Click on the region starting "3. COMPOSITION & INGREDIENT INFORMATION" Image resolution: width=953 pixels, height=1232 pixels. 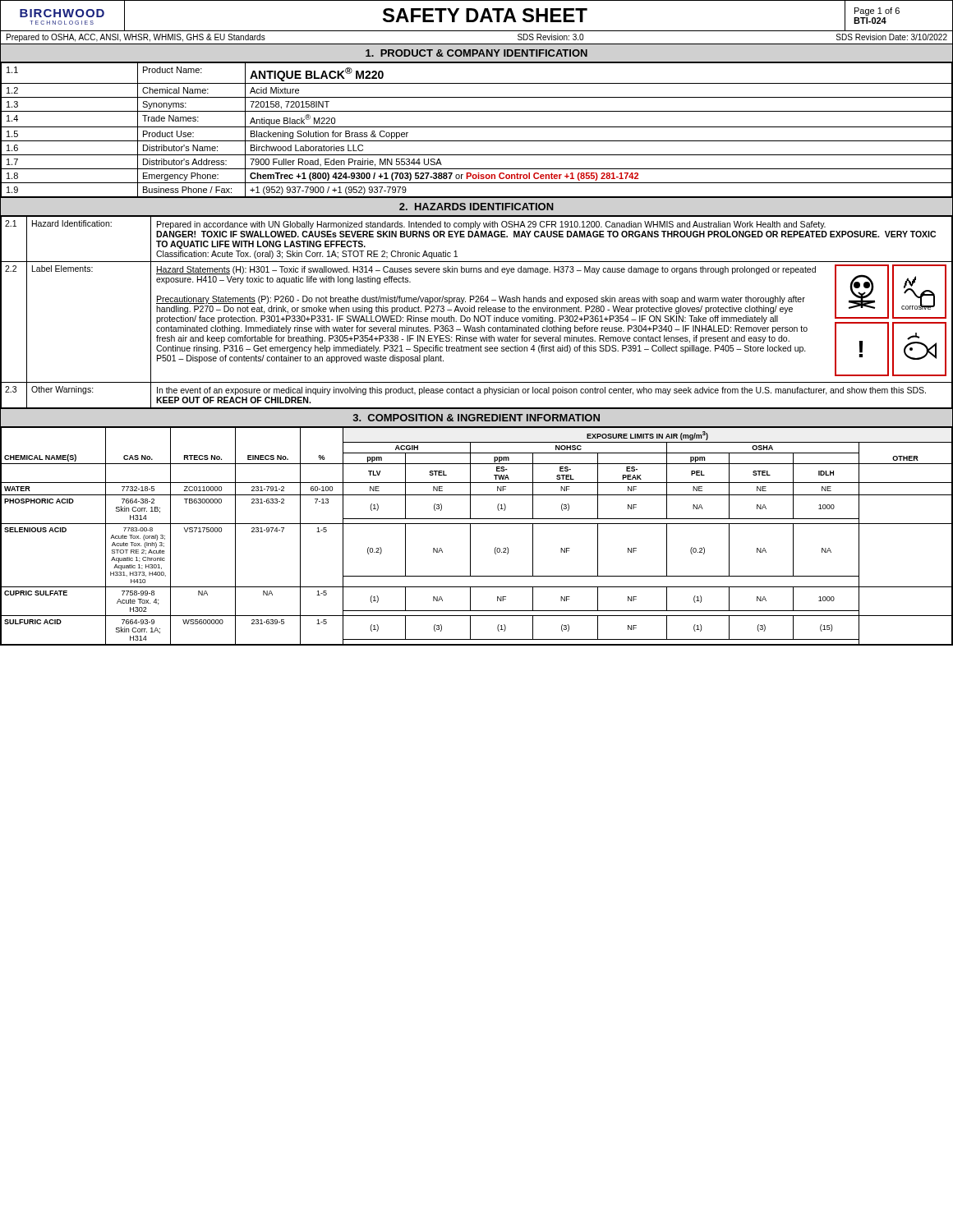point(476,418)
